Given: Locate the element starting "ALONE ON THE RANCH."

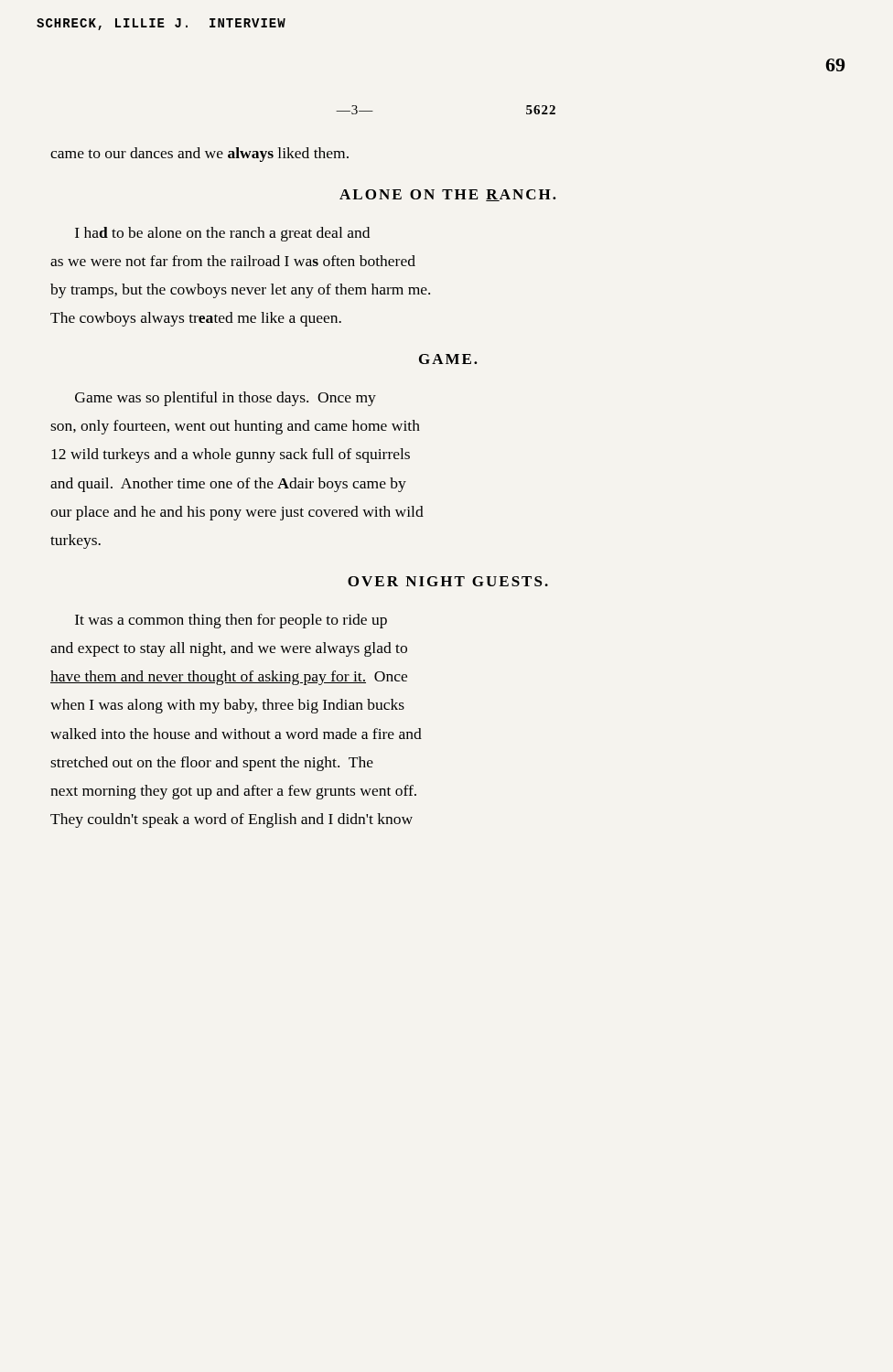Looking at the screenshot, I should (x=449, y=194).
